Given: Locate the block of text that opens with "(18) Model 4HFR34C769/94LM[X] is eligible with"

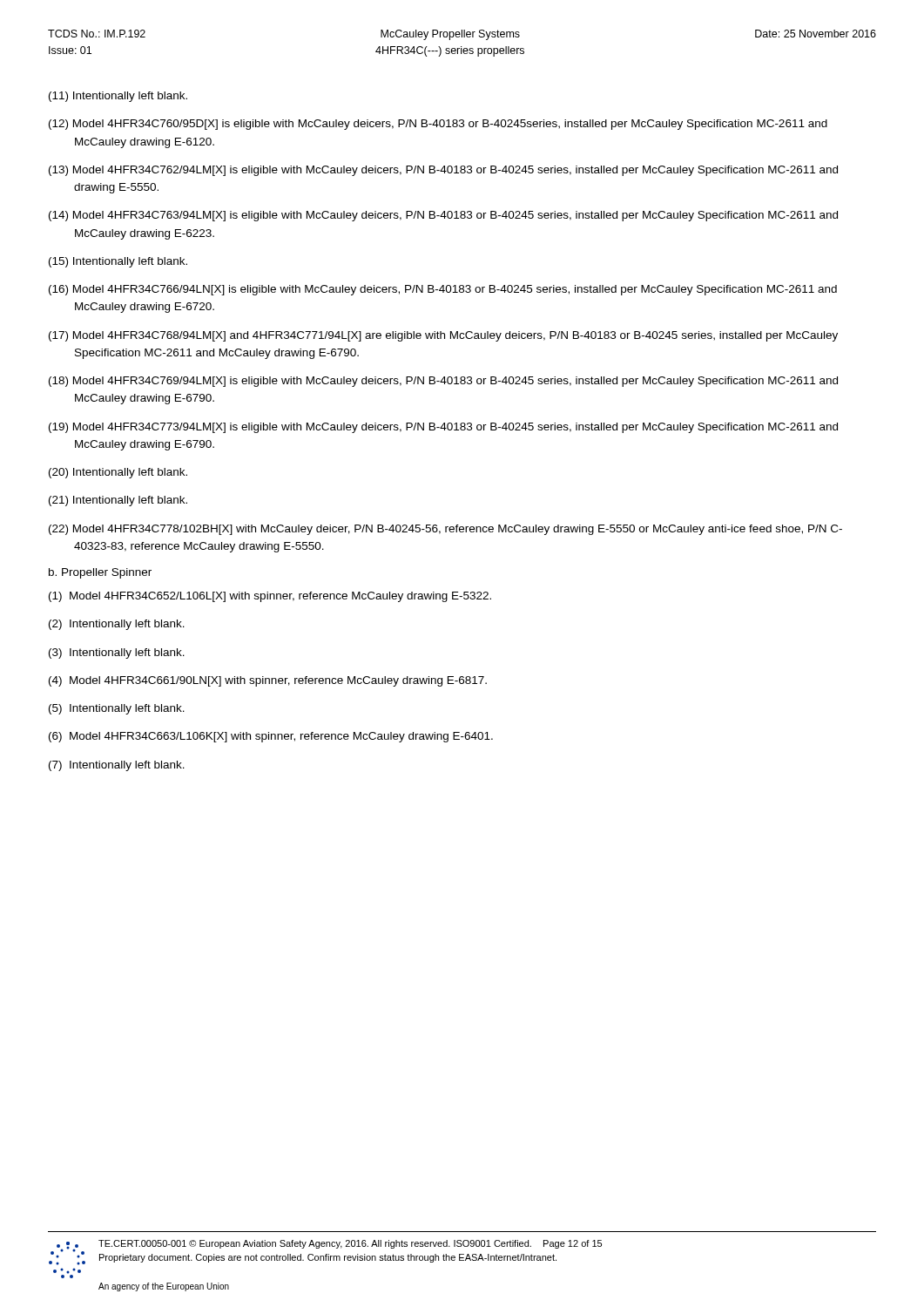Looking at the screenshot, I should [462, 390].
